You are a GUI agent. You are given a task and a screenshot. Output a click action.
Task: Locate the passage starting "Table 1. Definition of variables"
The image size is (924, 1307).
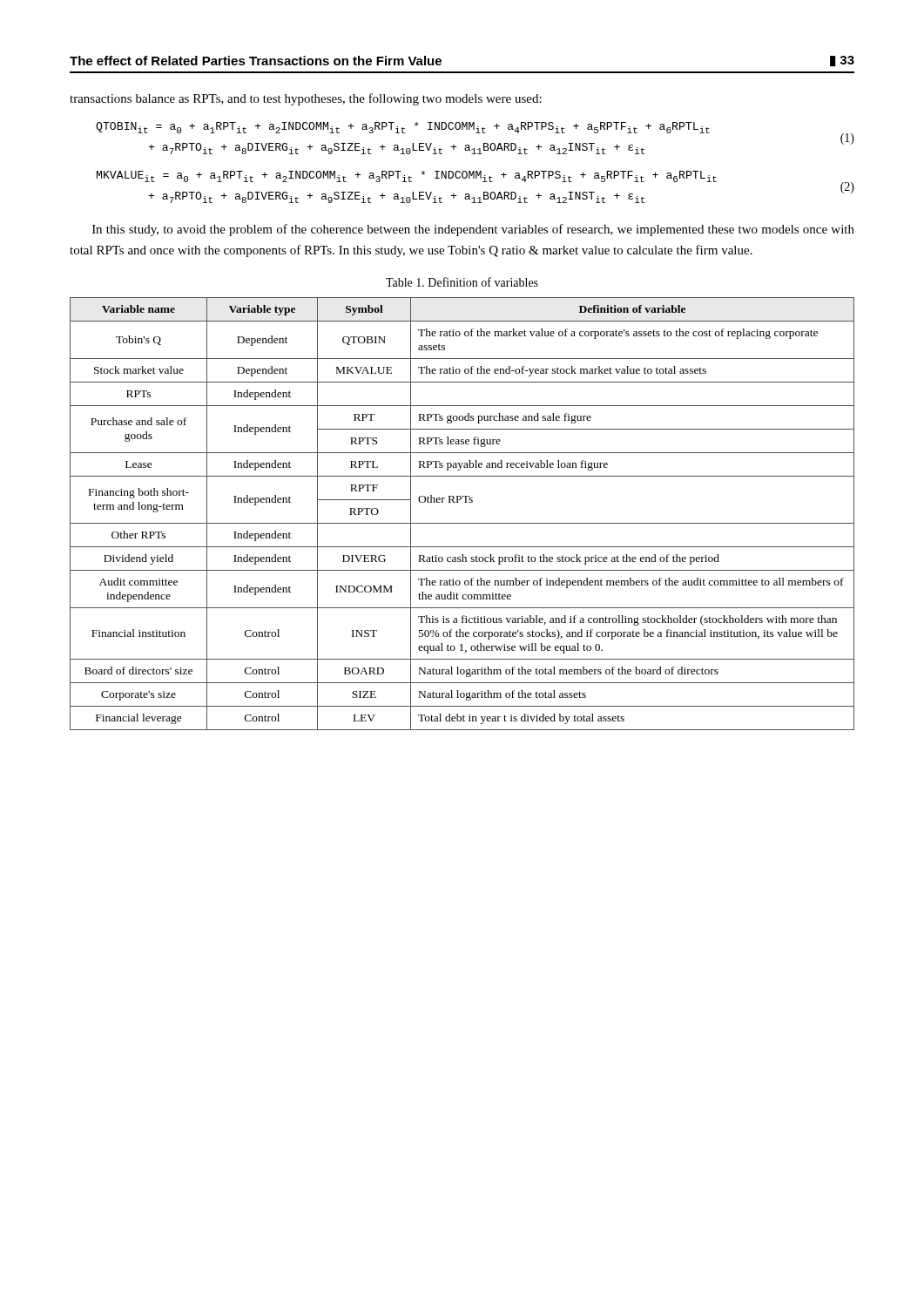[462, 283]
